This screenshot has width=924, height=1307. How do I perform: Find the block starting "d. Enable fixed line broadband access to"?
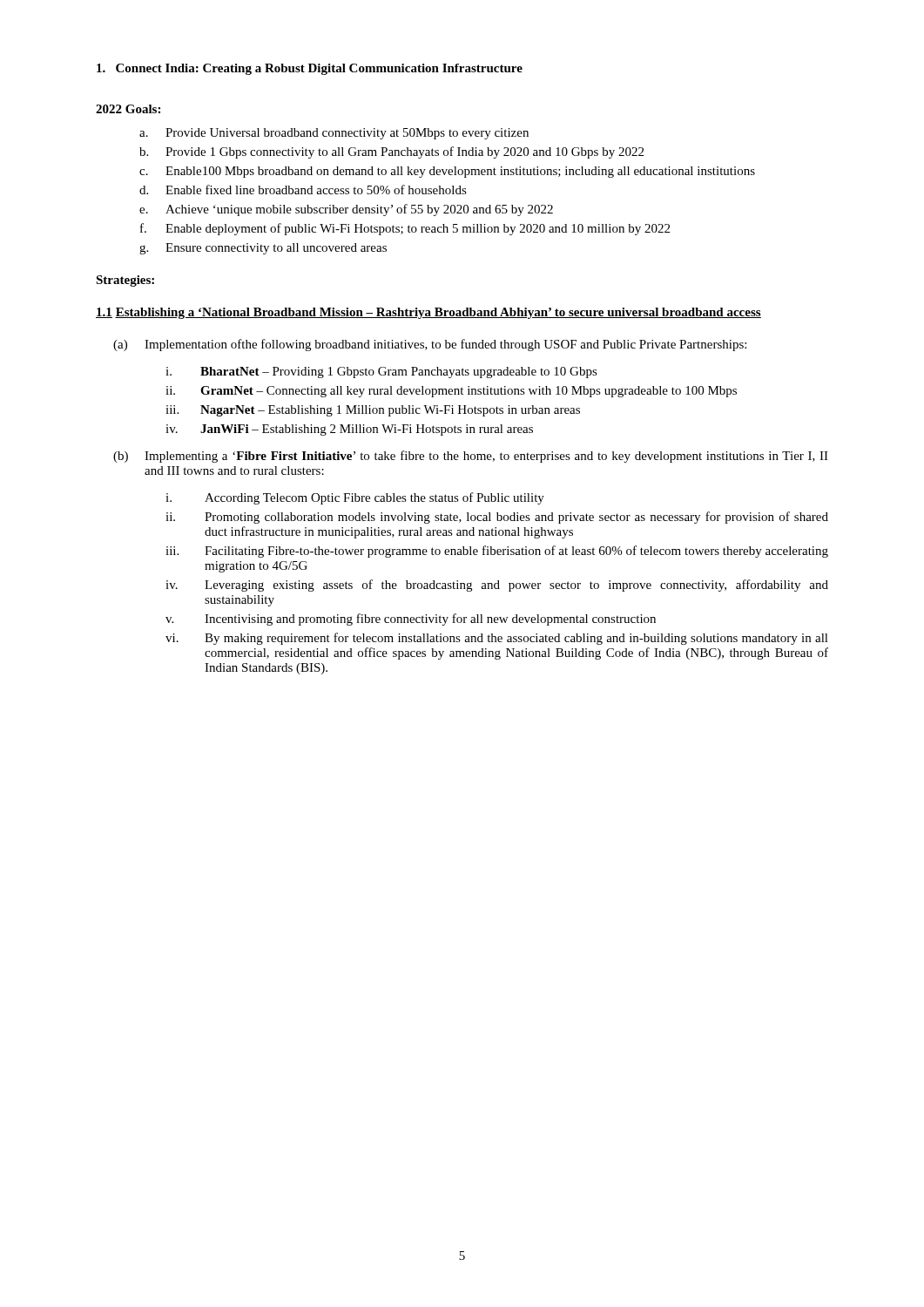click(303, 190)
